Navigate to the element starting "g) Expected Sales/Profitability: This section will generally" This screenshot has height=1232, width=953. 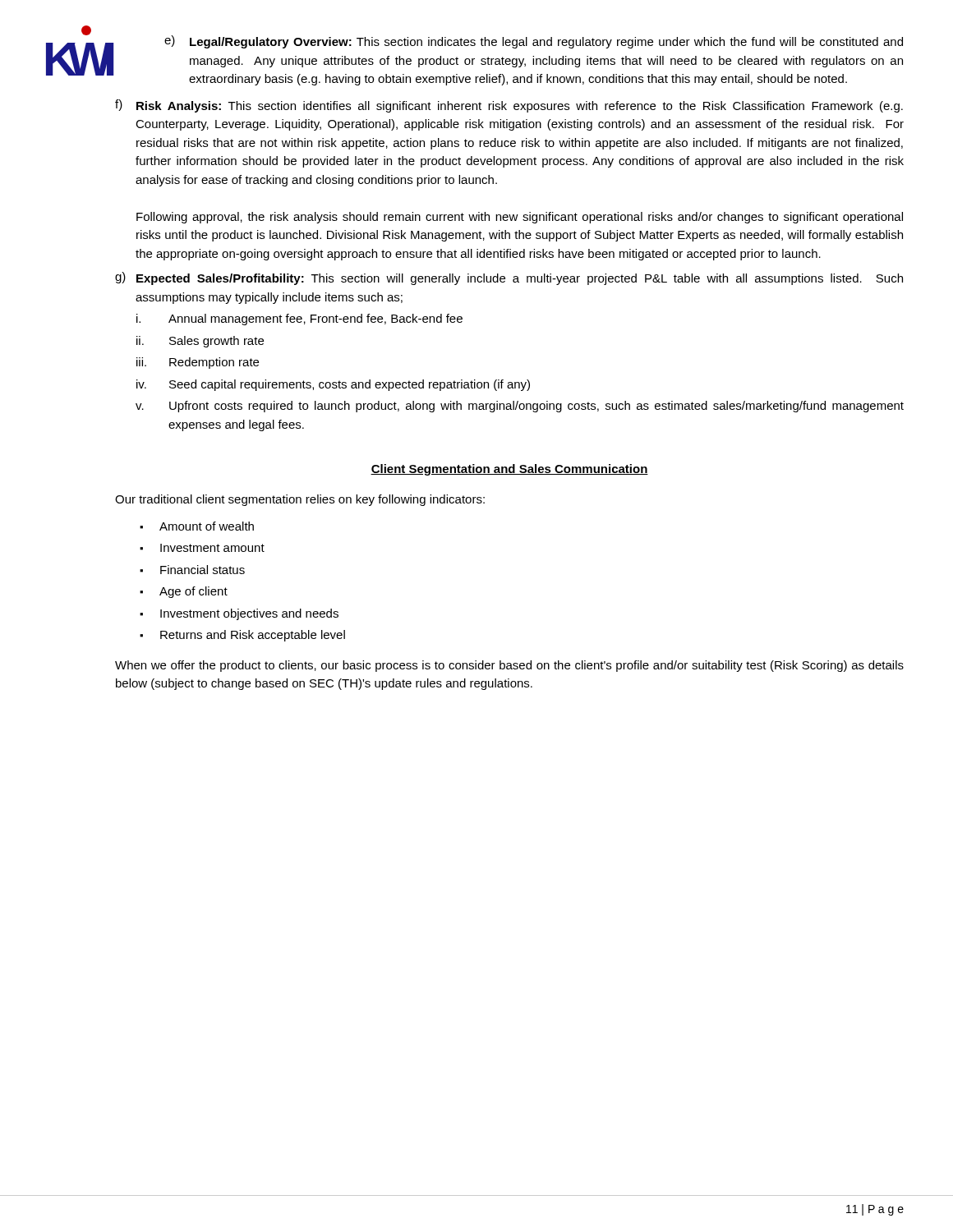click(x=509, y=278)
